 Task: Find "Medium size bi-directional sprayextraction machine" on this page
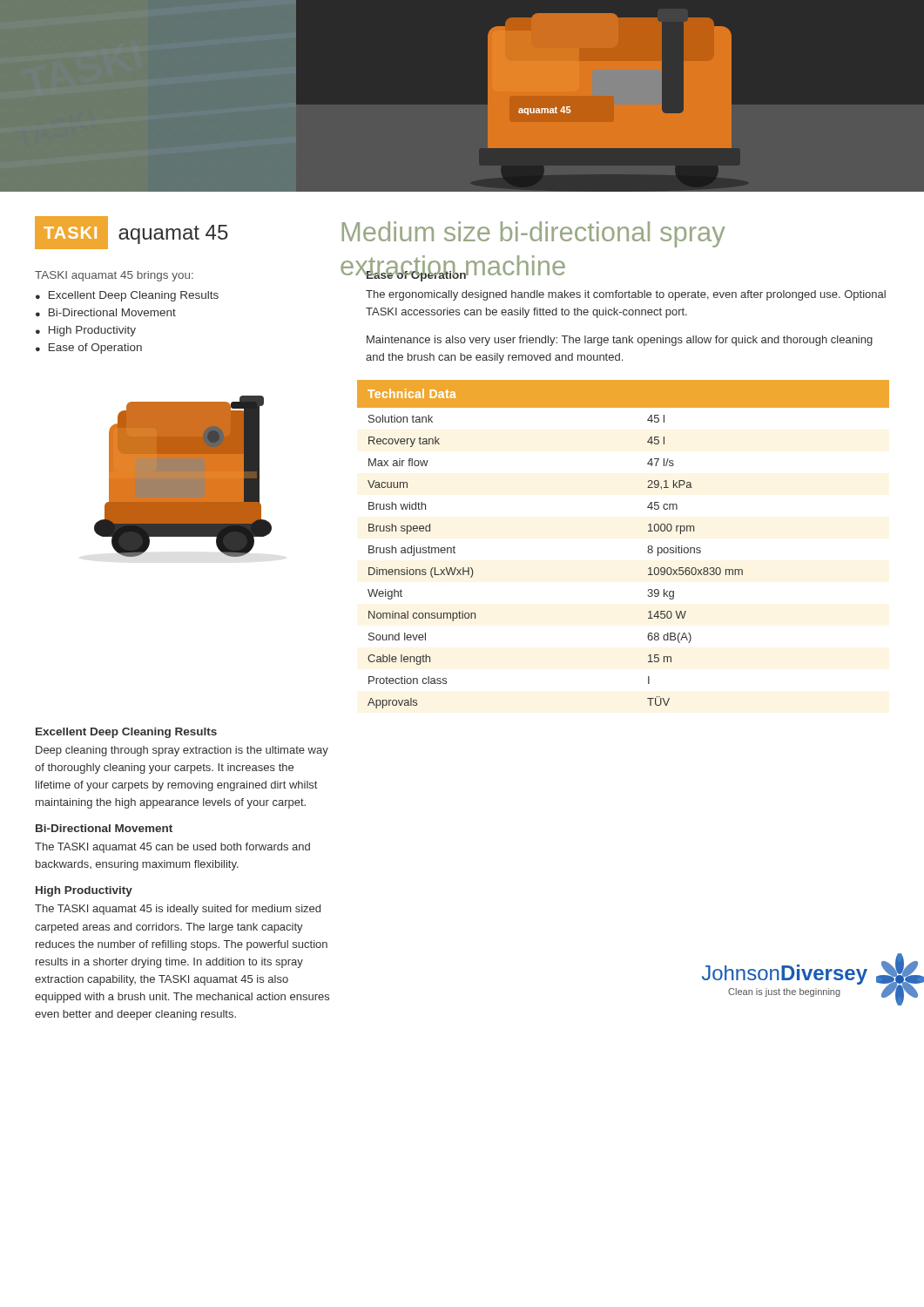[532, 249]
